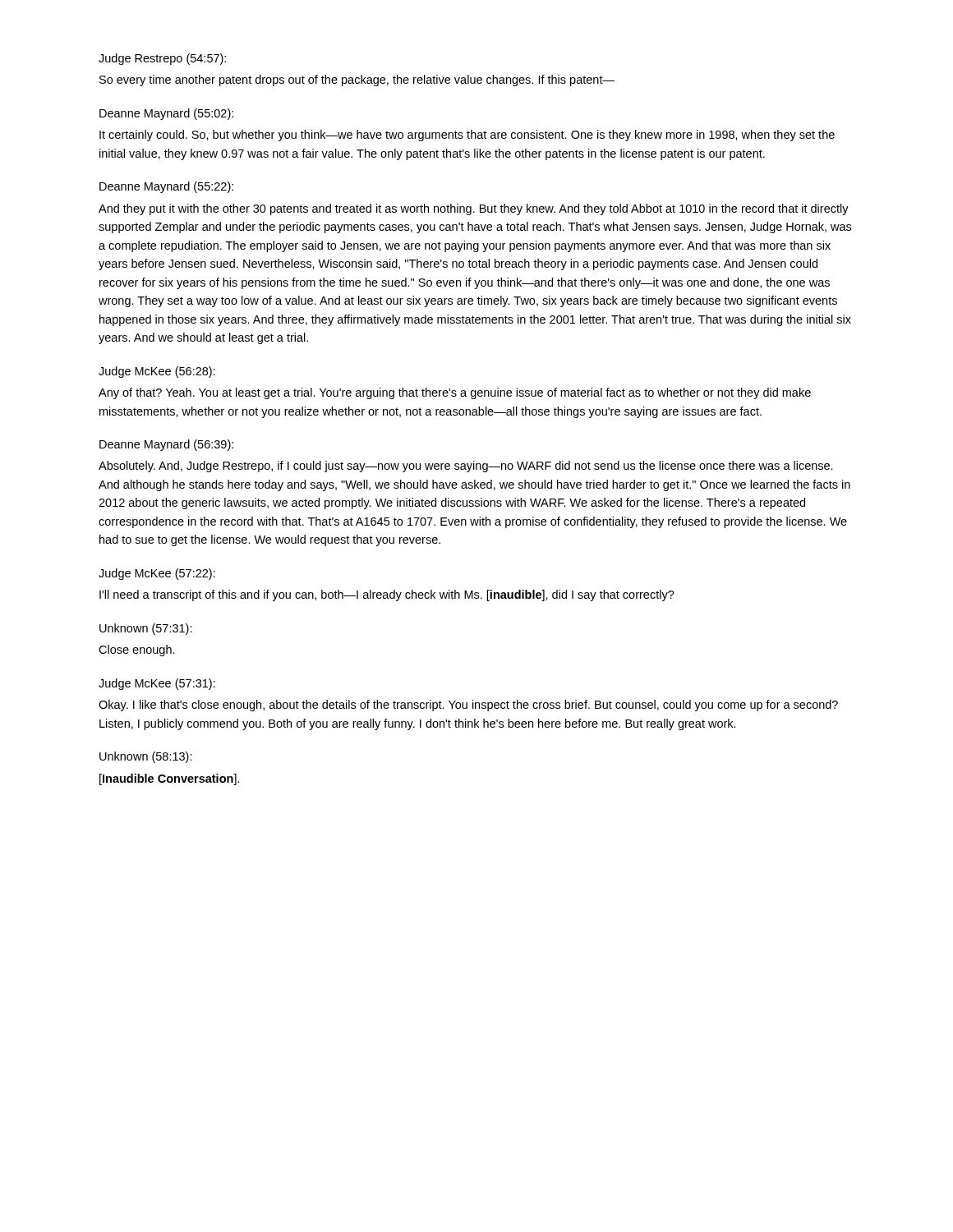Viewport: 953px width, 1232px height.
Task: Select the text block containing "Okay. I like"
Action: pos(468,714)
